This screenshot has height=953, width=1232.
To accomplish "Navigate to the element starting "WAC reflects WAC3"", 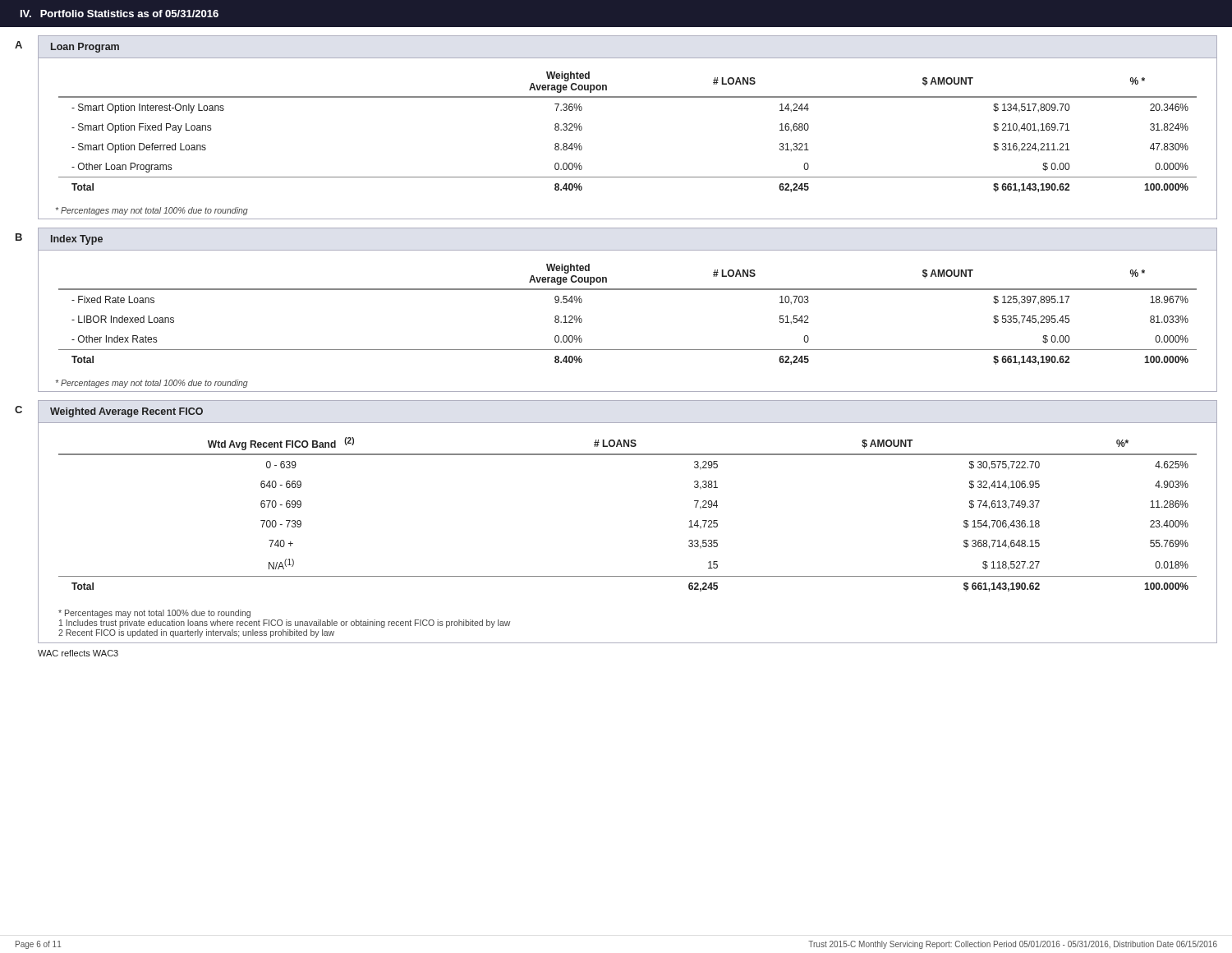I will [x=78, y=653].
